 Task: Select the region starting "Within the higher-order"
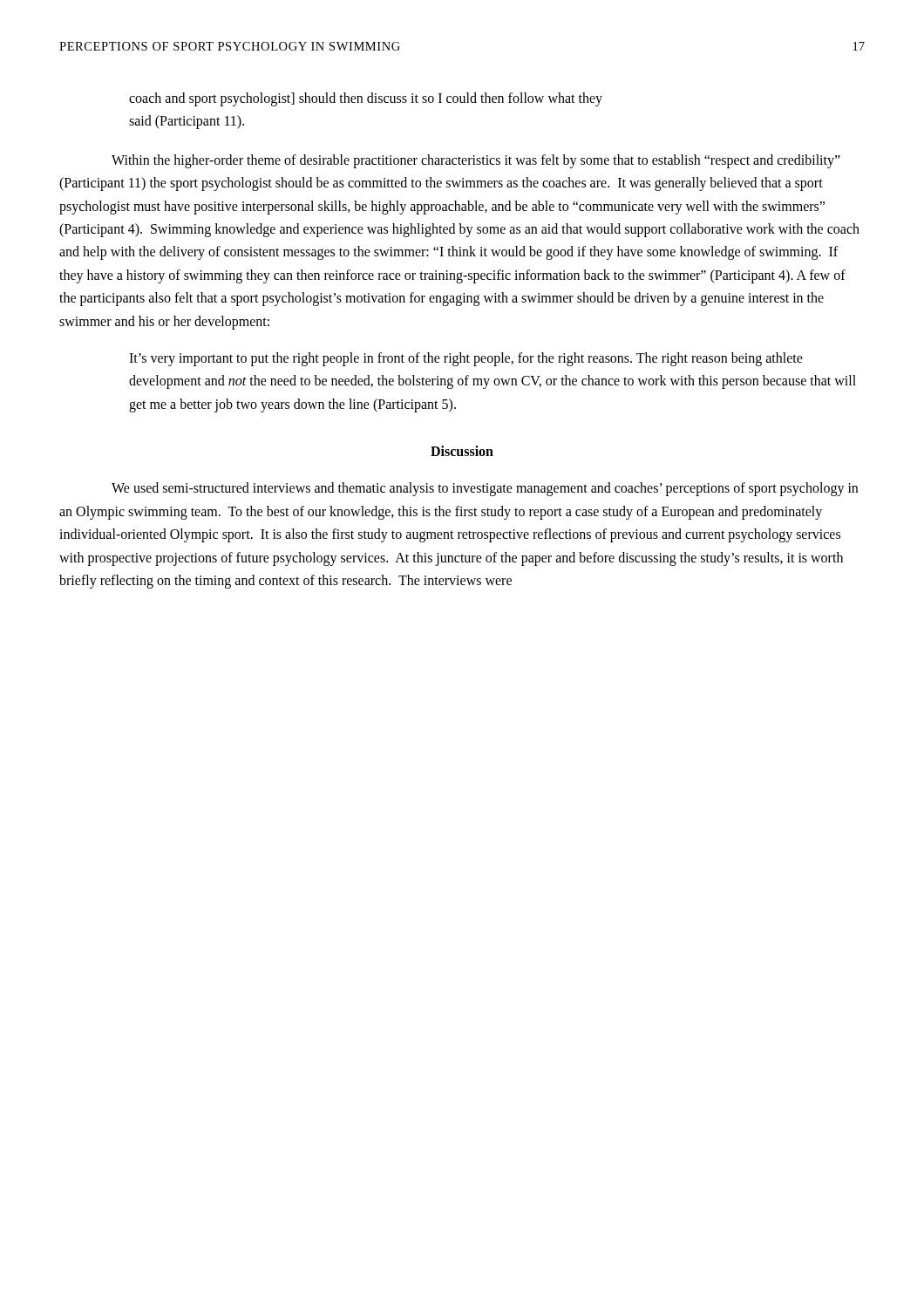pyautogui.click(x=462, y=241)
